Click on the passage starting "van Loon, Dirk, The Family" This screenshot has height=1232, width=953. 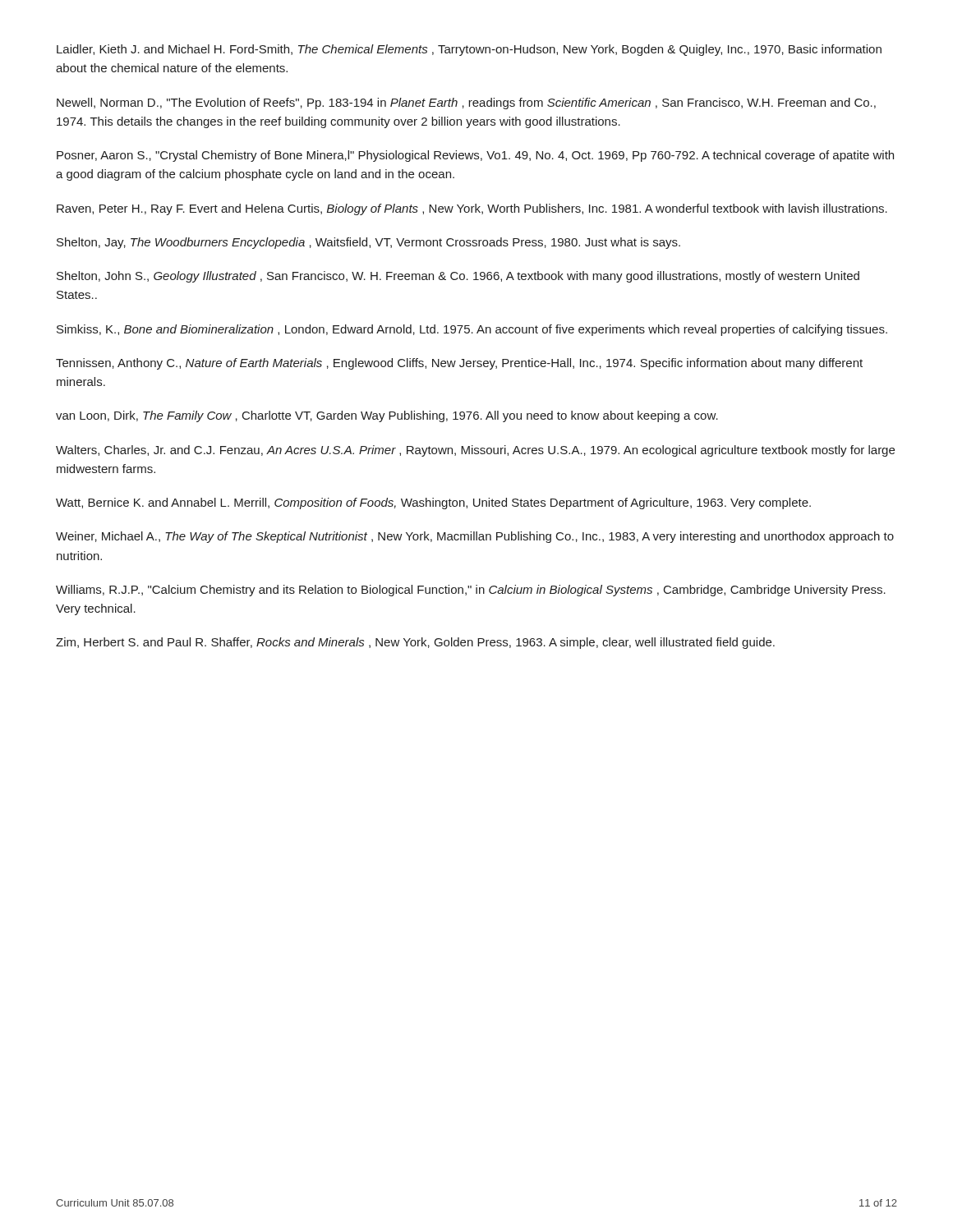tap(387, 415)
